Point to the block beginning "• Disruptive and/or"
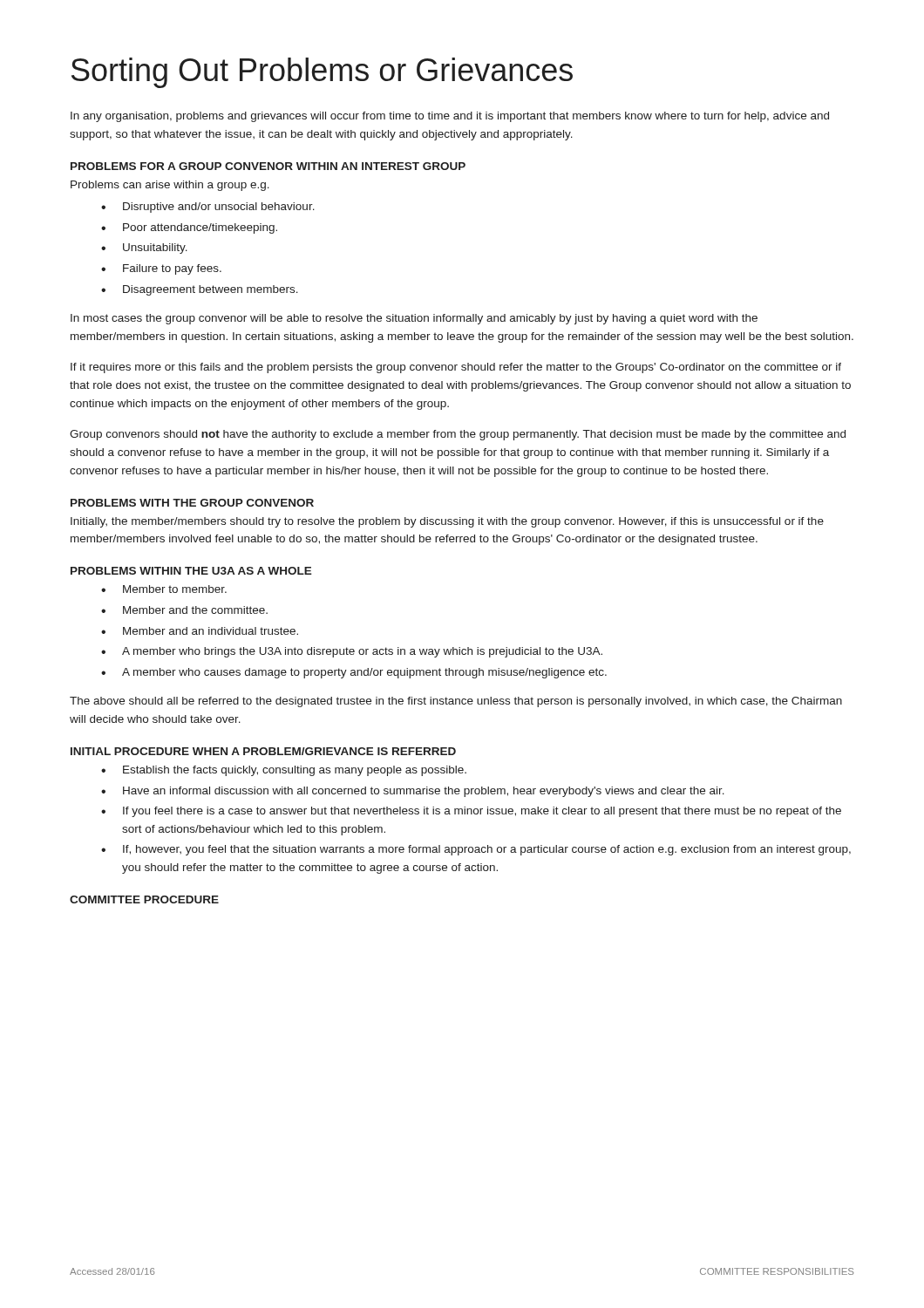The width and height of the screenshot is (924, 1308). 208,208
